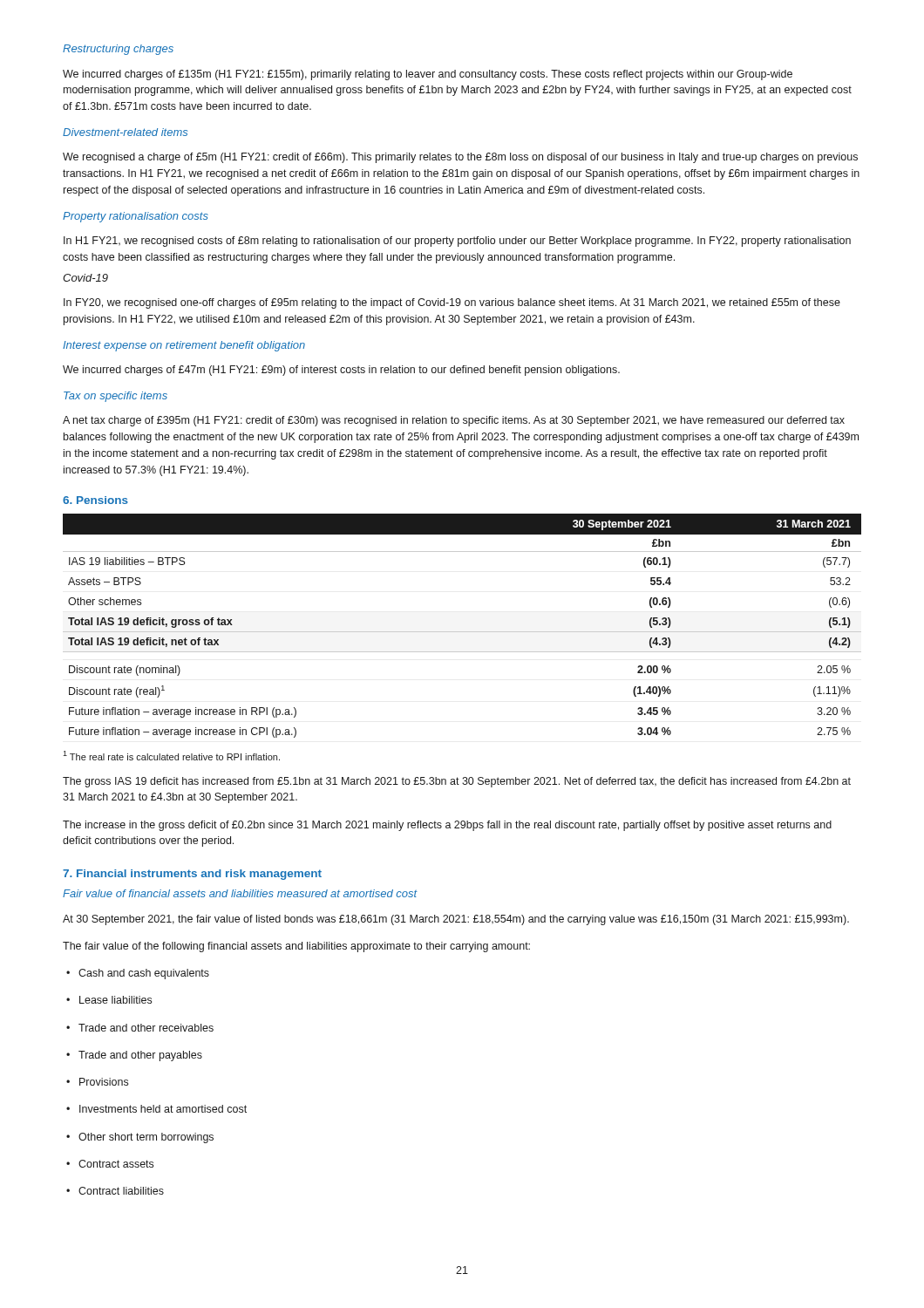Screen dimensions: 1308x924
Task: Locate the section header containing "Tax on specific items"
Action: coord(116,397)
